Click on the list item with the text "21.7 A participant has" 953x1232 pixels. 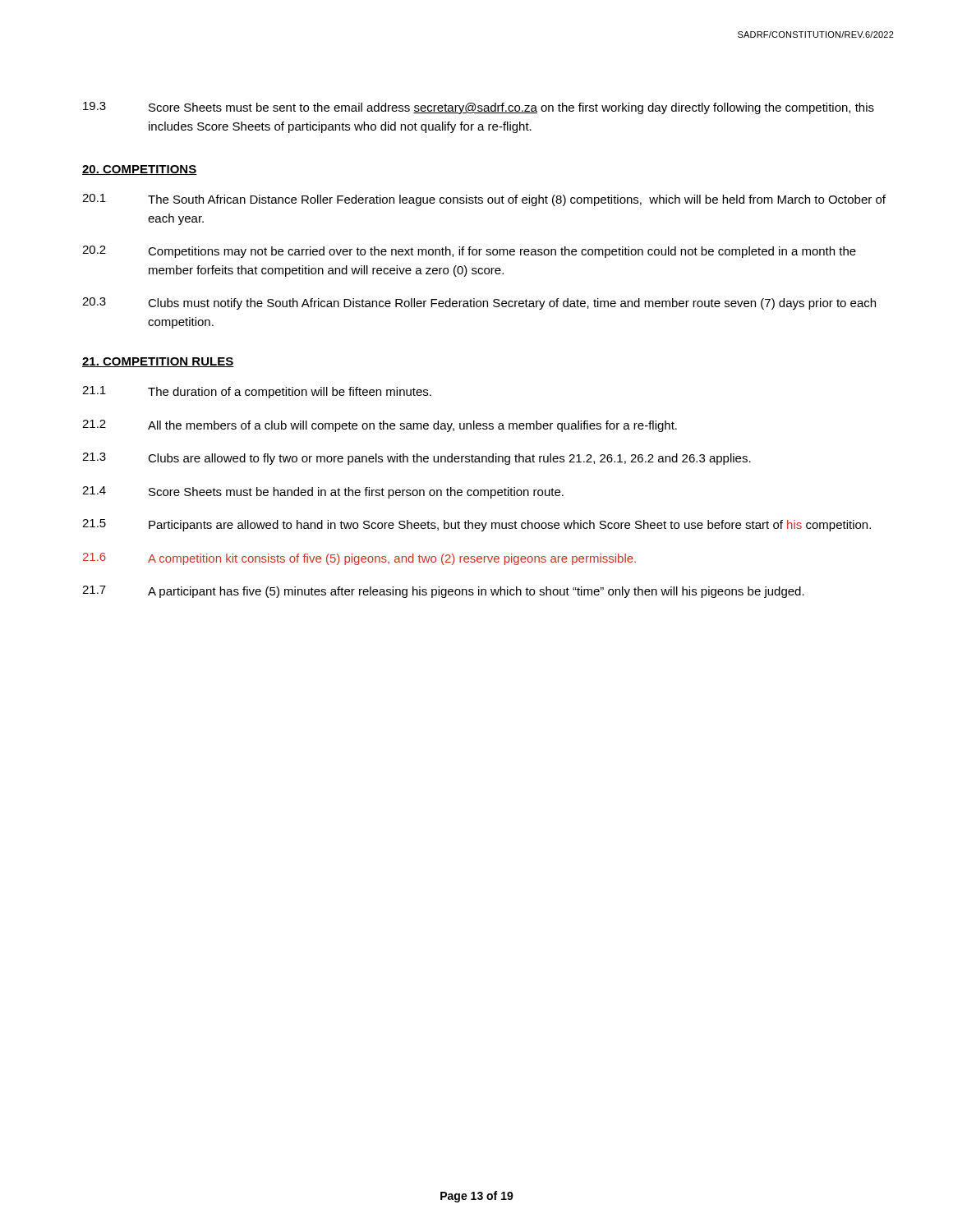[485, 592]
